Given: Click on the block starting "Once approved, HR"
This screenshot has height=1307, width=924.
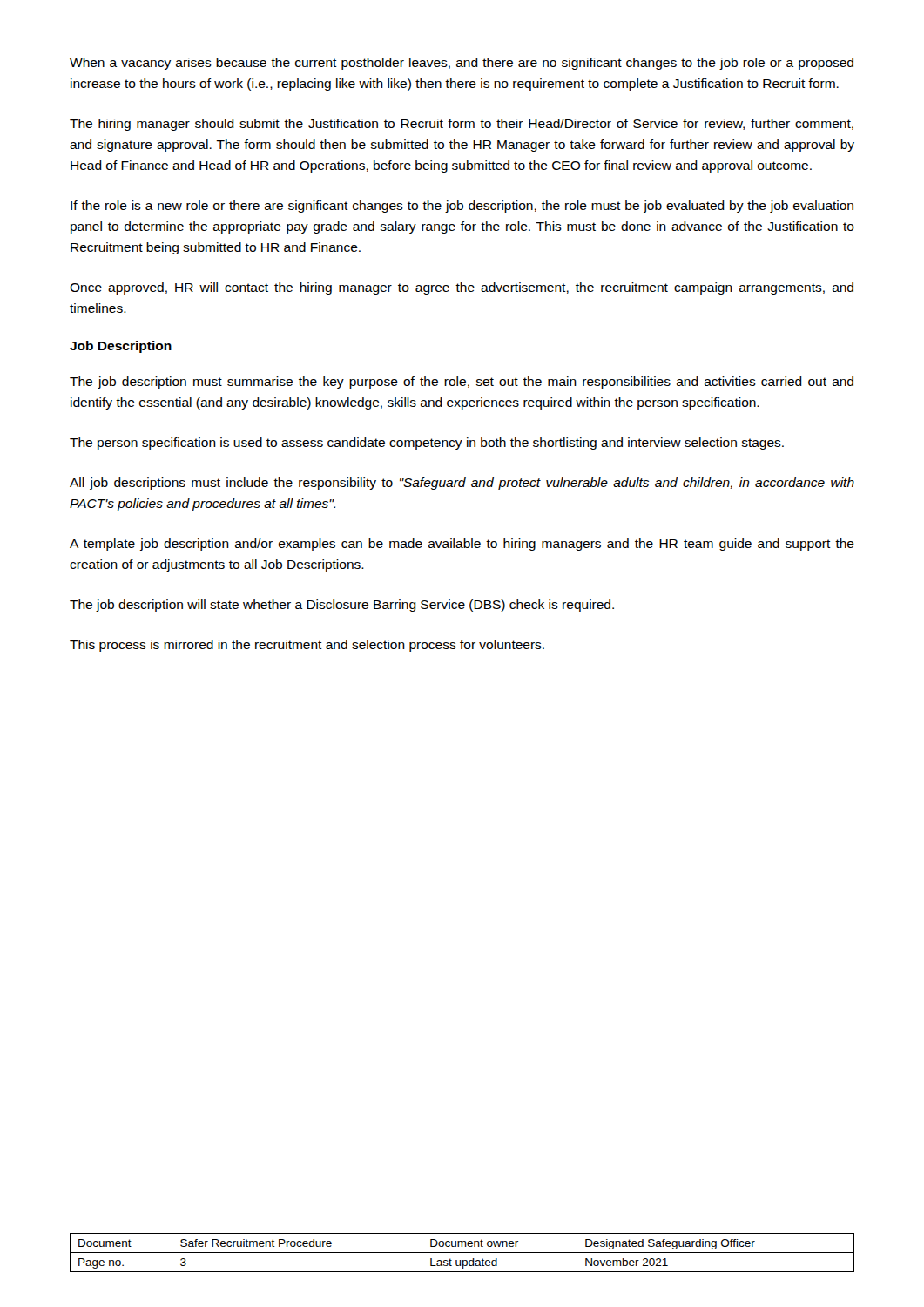Looking at the screenshot, I should [462, 298].
